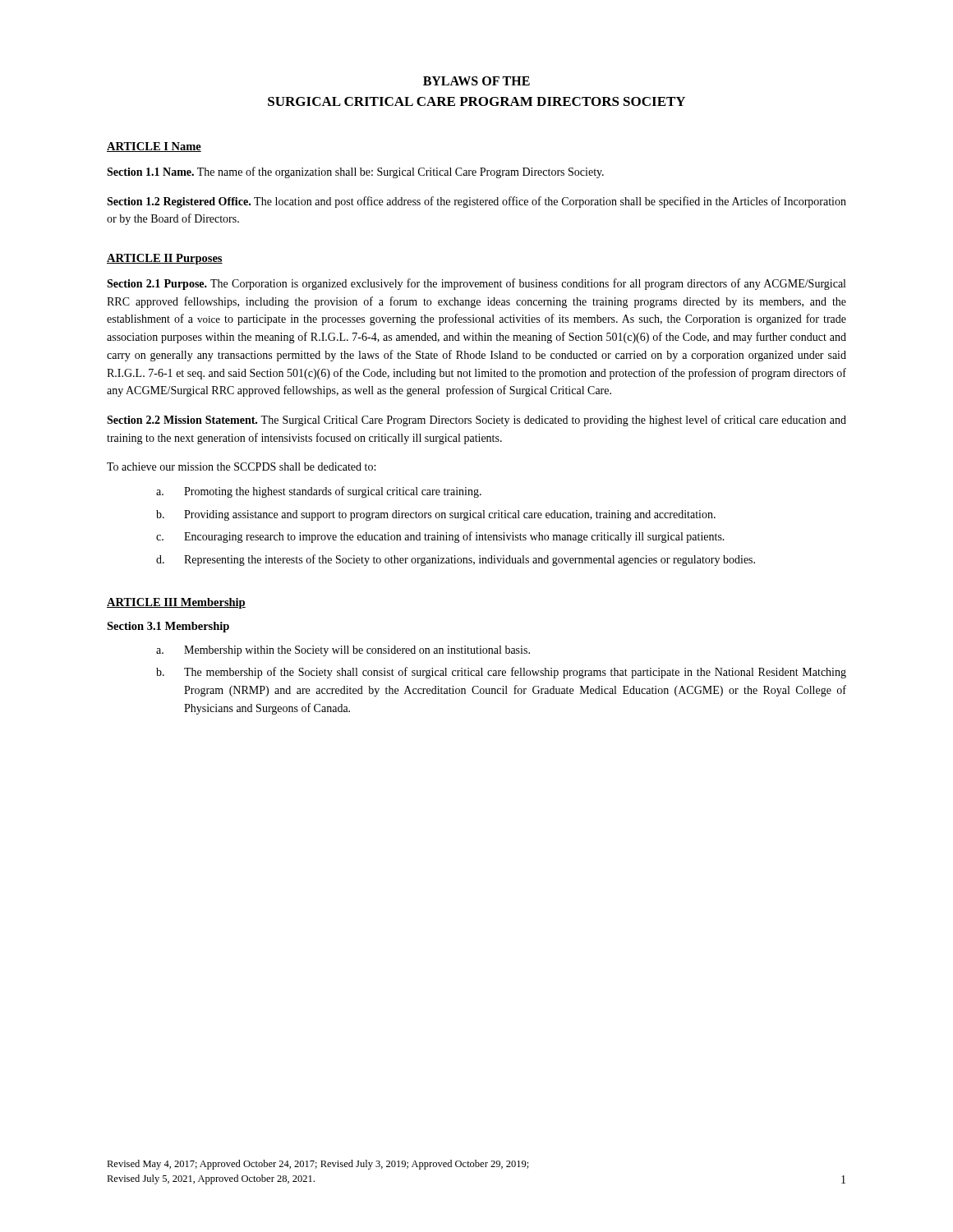Select the text starting "b. Providing assistance"
The width and height of the screenshot is (953, 1232).
click(501, 515)
